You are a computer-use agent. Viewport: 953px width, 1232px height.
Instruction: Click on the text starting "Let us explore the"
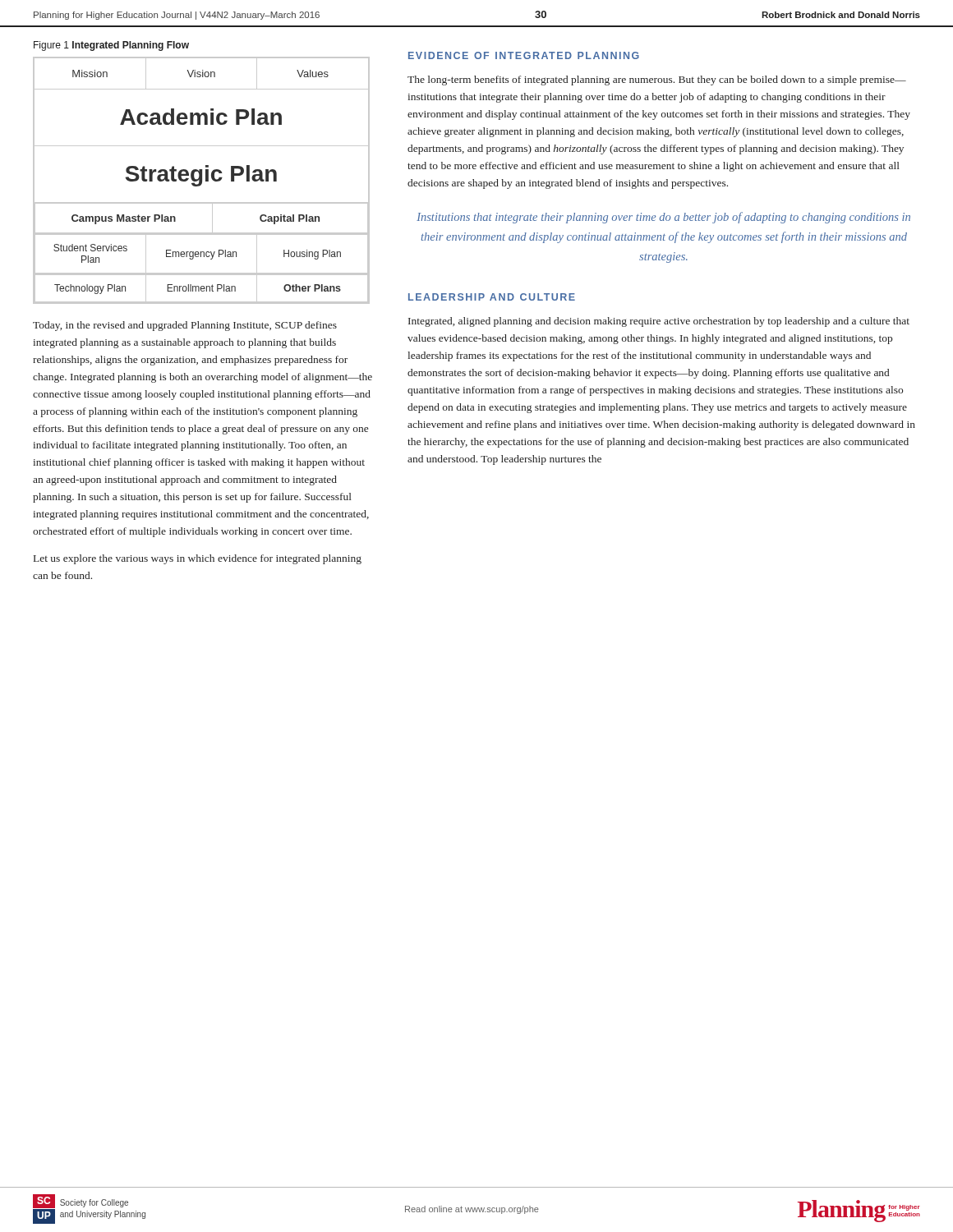pos(197,567)
